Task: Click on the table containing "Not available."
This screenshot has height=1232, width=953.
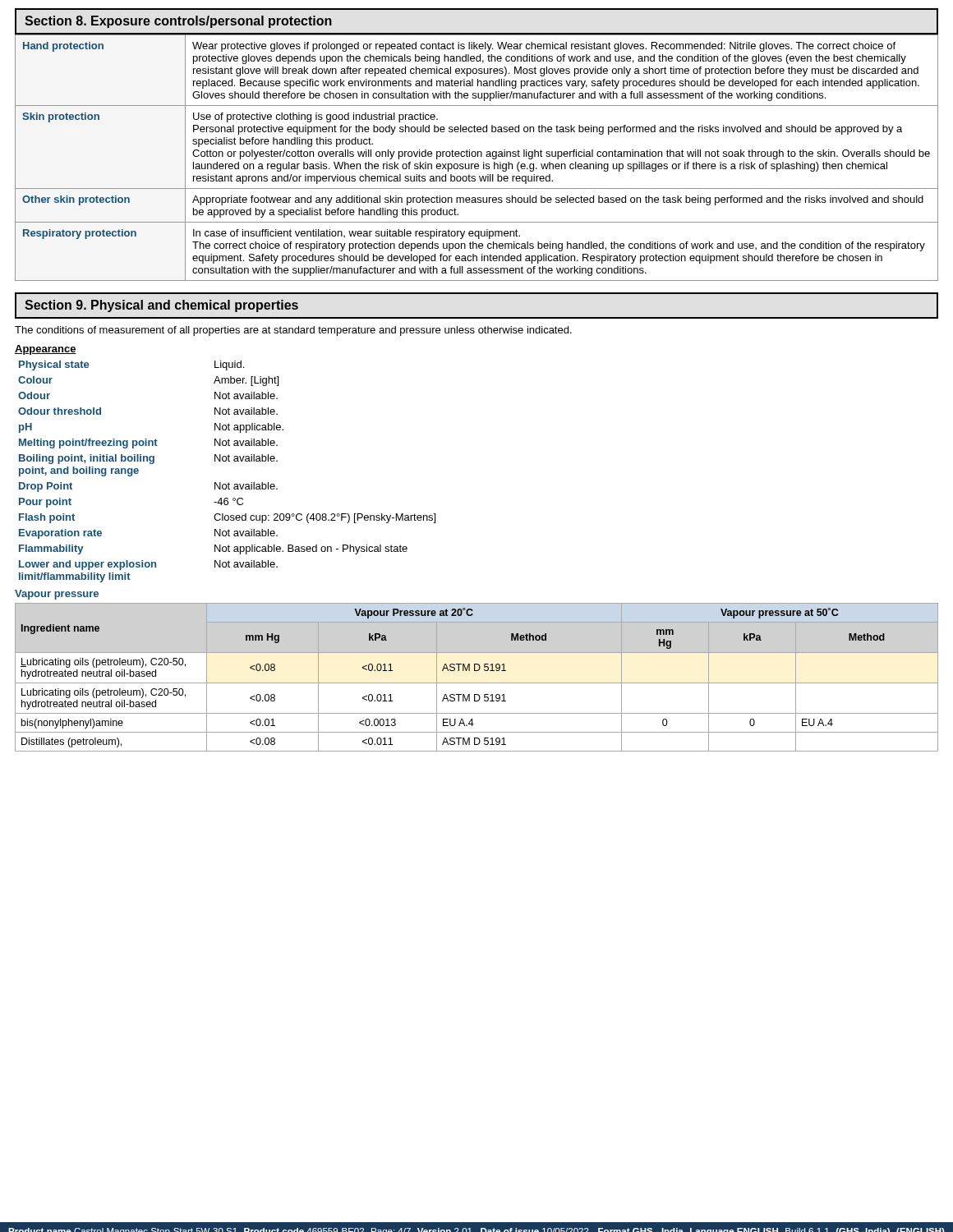Action: click(x=476, y=470)
